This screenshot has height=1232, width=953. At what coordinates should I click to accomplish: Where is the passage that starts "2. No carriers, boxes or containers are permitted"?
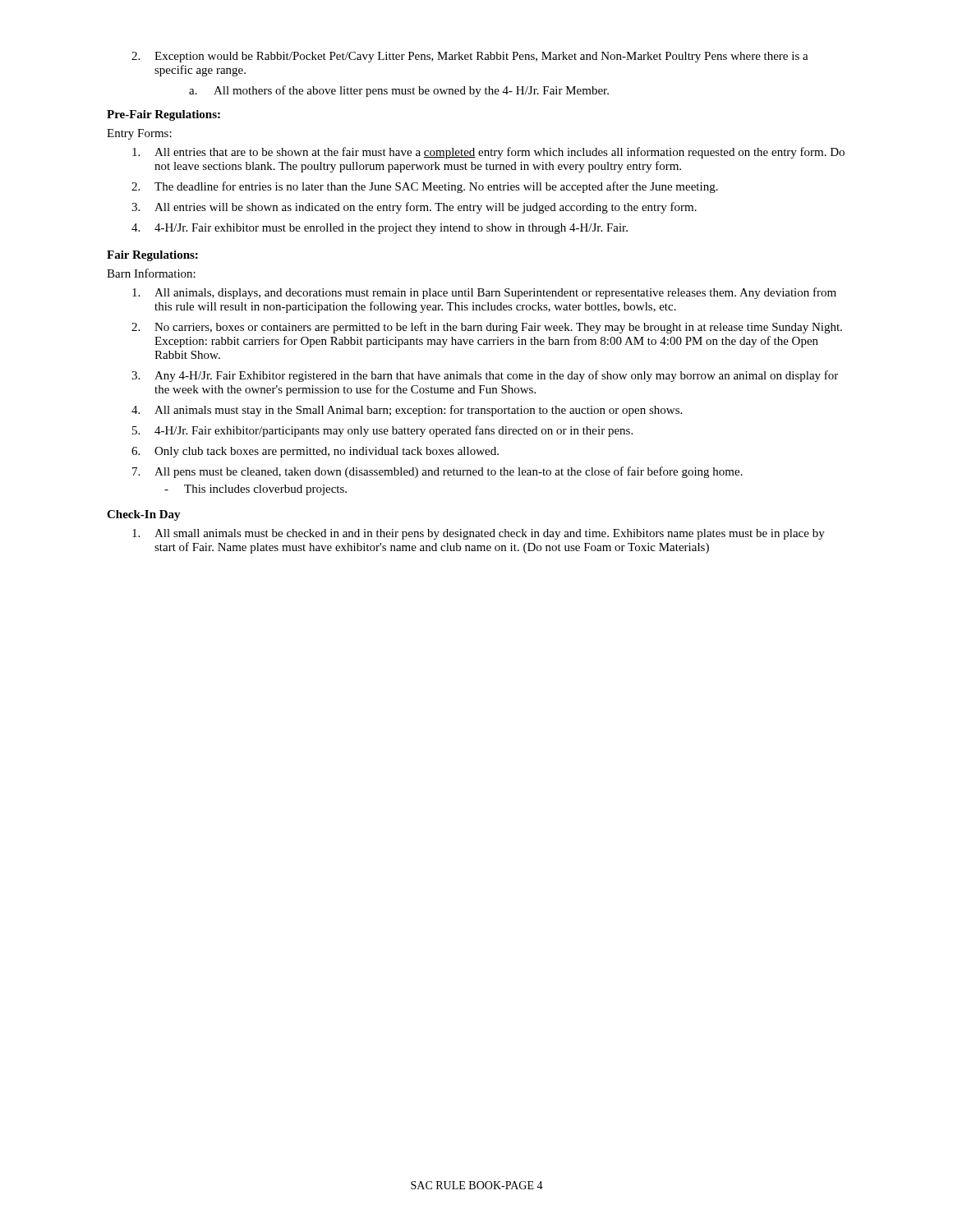(489, 341)
